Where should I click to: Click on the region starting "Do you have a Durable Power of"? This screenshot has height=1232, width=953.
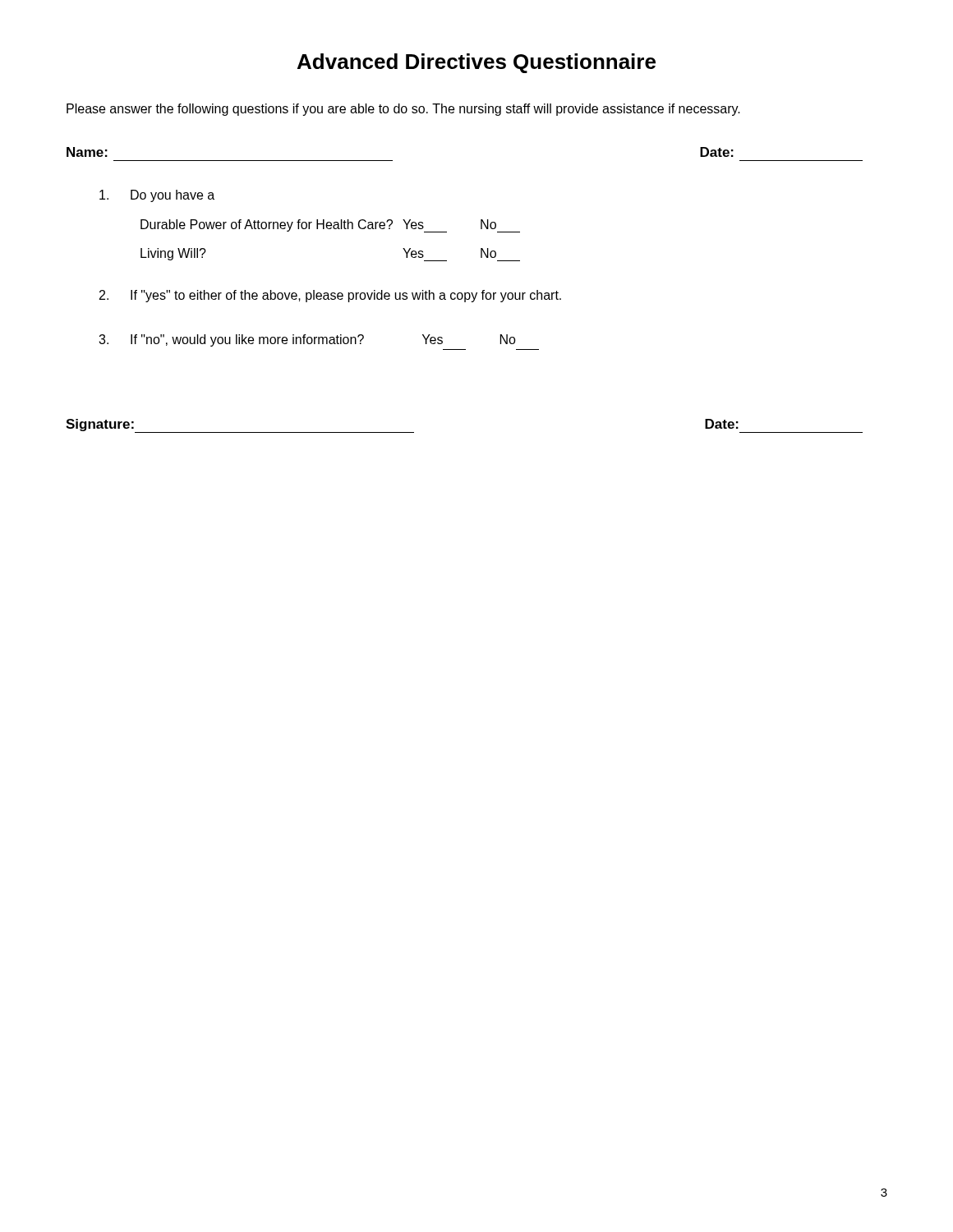click(x=493, y=223)
